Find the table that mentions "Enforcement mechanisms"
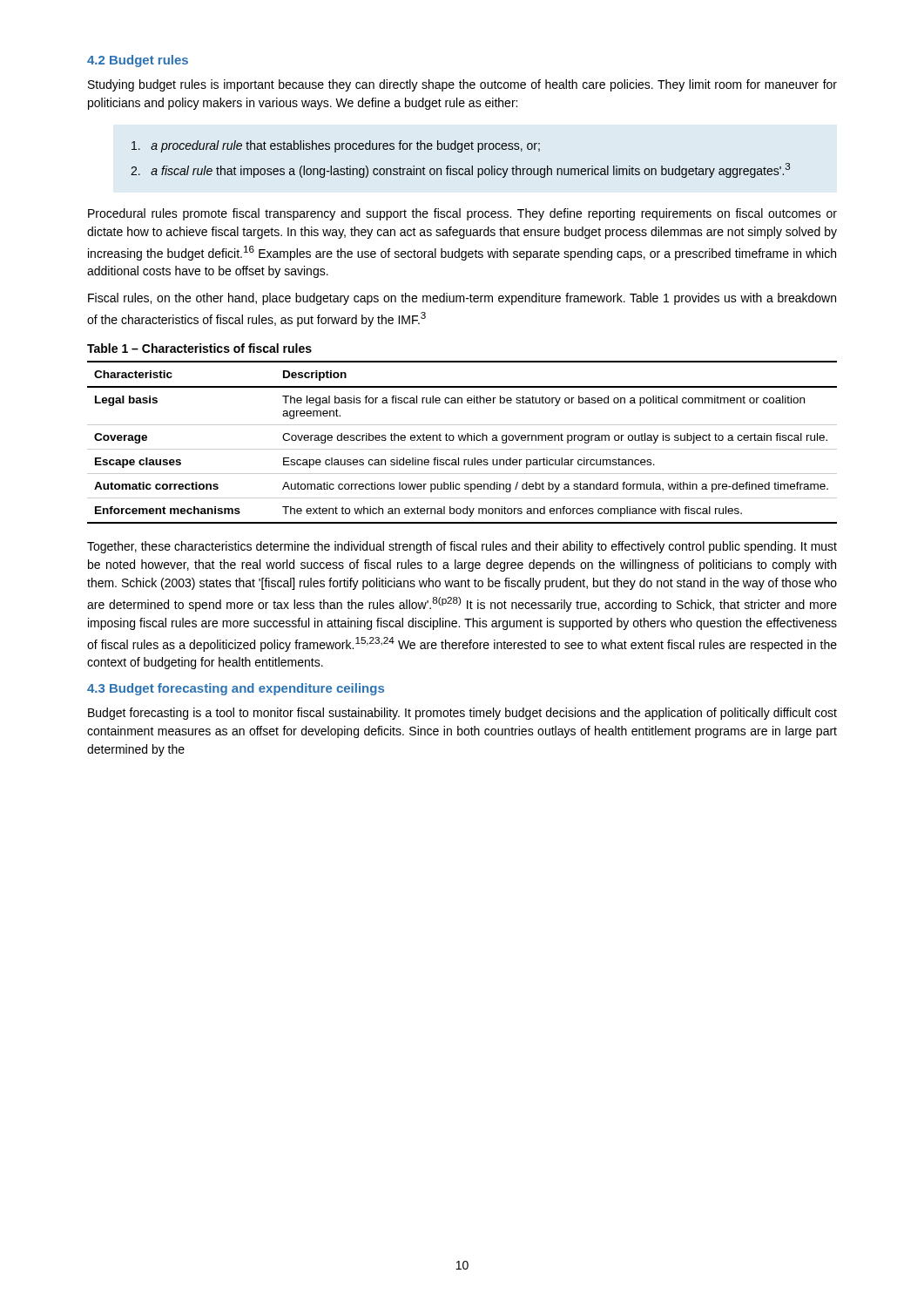Image resolution: width=924 pixels, height=1307 pixels. point(462,442)
